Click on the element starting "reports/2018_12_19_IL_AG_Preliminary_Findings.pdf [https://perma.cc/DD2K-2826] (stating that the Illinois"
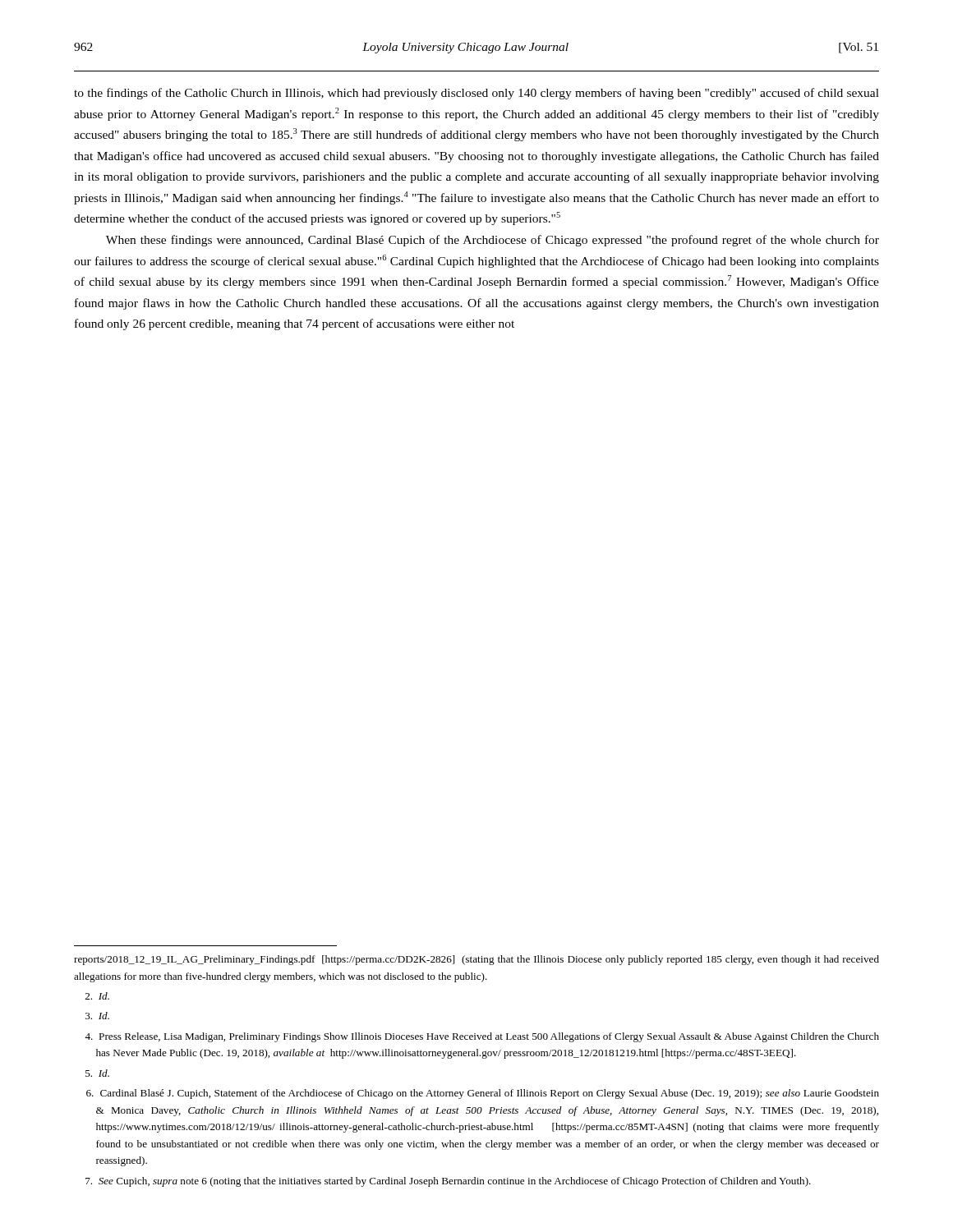Image resolution: width=953 pixels, height=1232 pixels. coord(476,968)
